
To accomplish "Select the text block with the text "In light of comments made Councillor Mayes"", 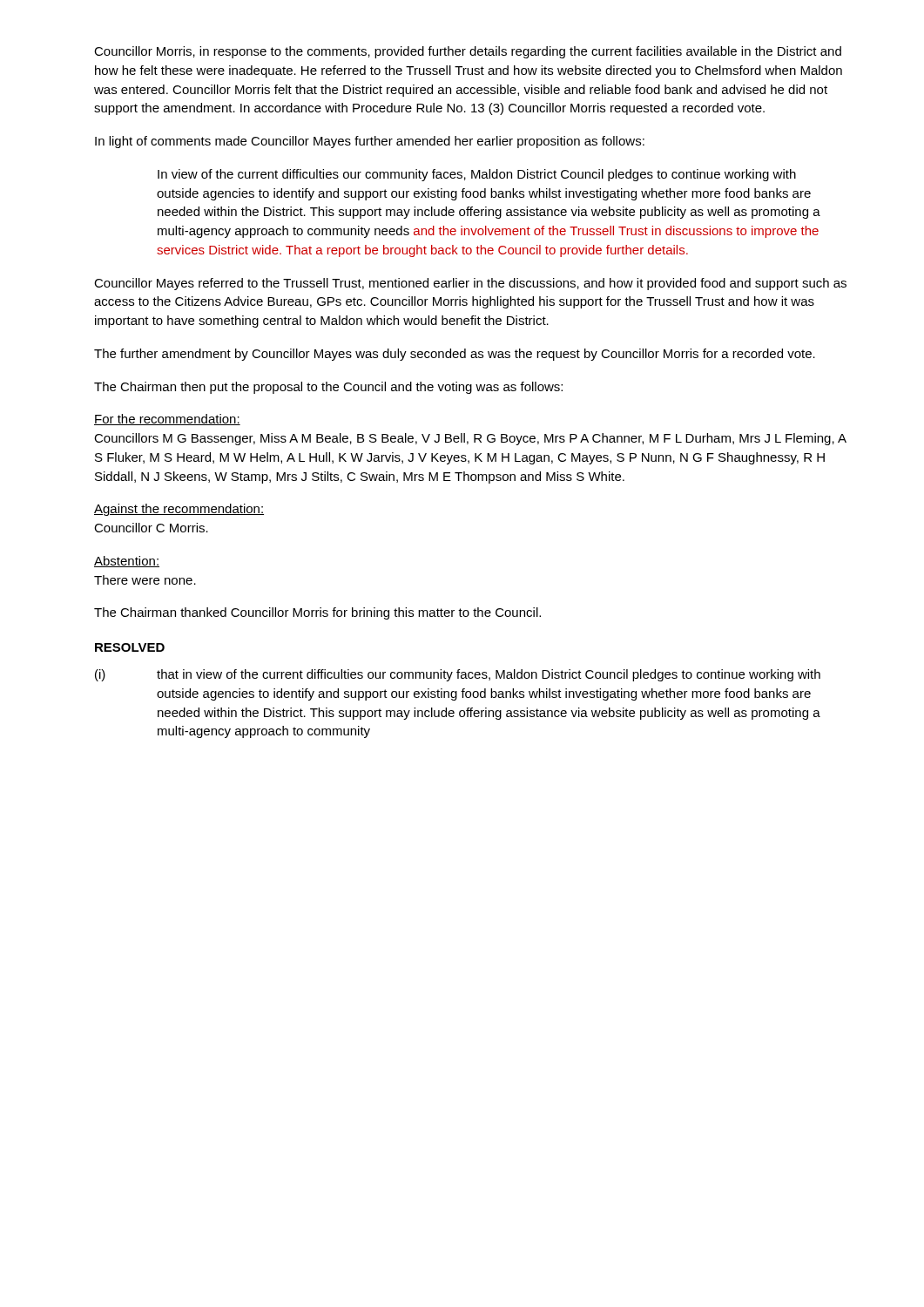I will tap(370, 141).
